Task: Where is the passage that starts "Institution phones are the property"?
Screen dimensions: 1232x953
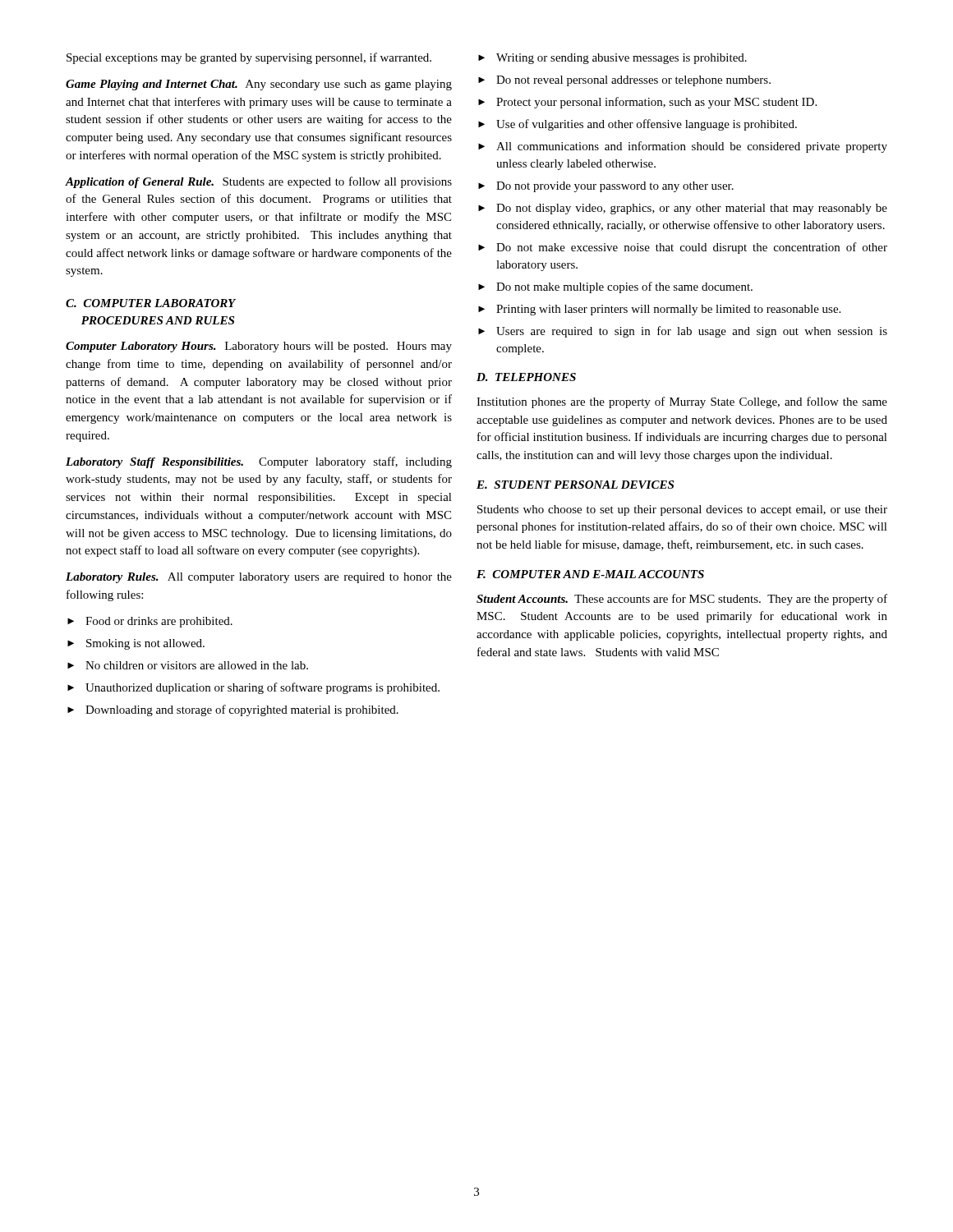Action: click(682, 429)
